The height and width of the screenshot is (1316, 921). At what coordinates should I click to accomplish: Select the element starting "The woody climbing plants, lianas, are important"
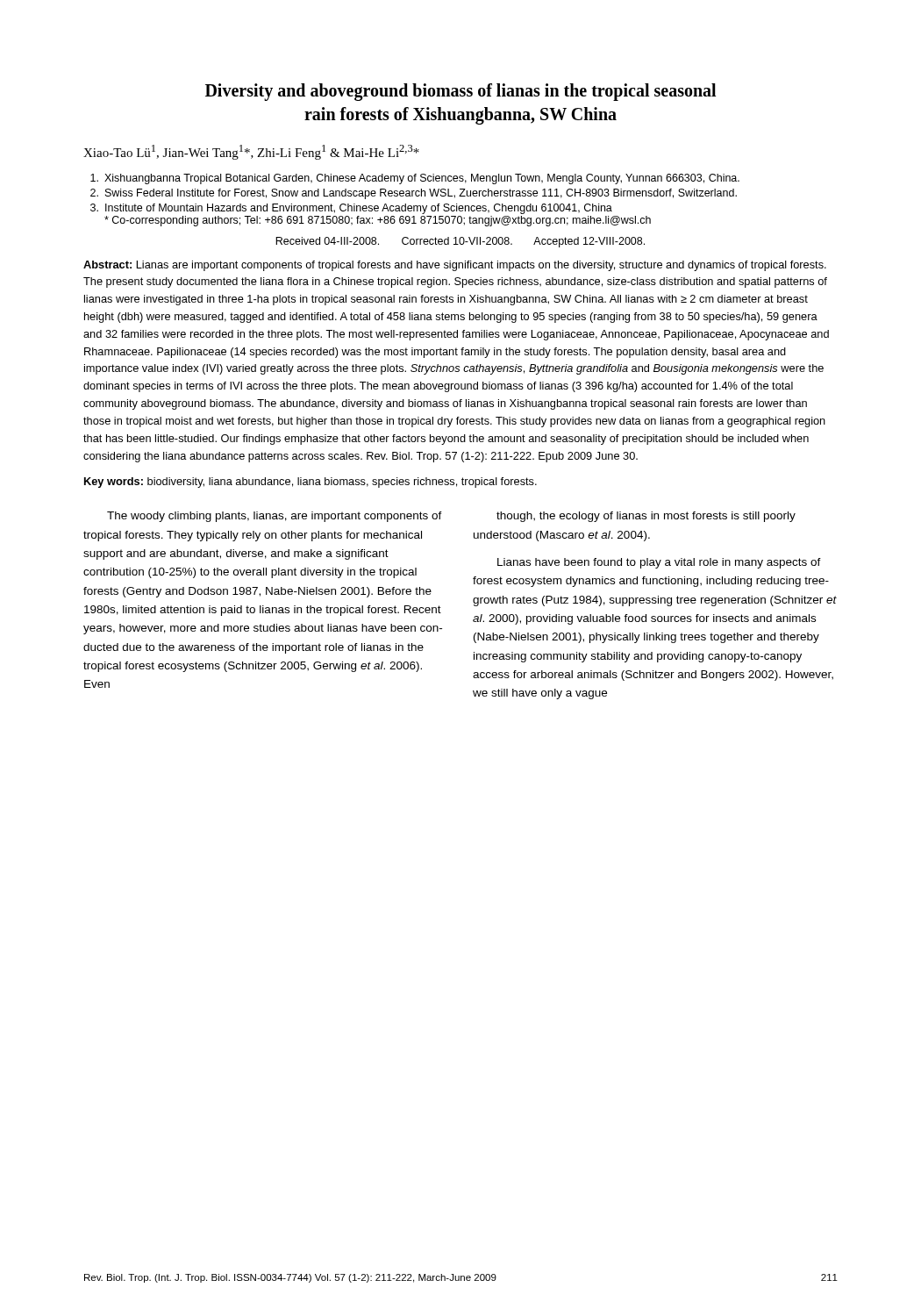point(266,600)
